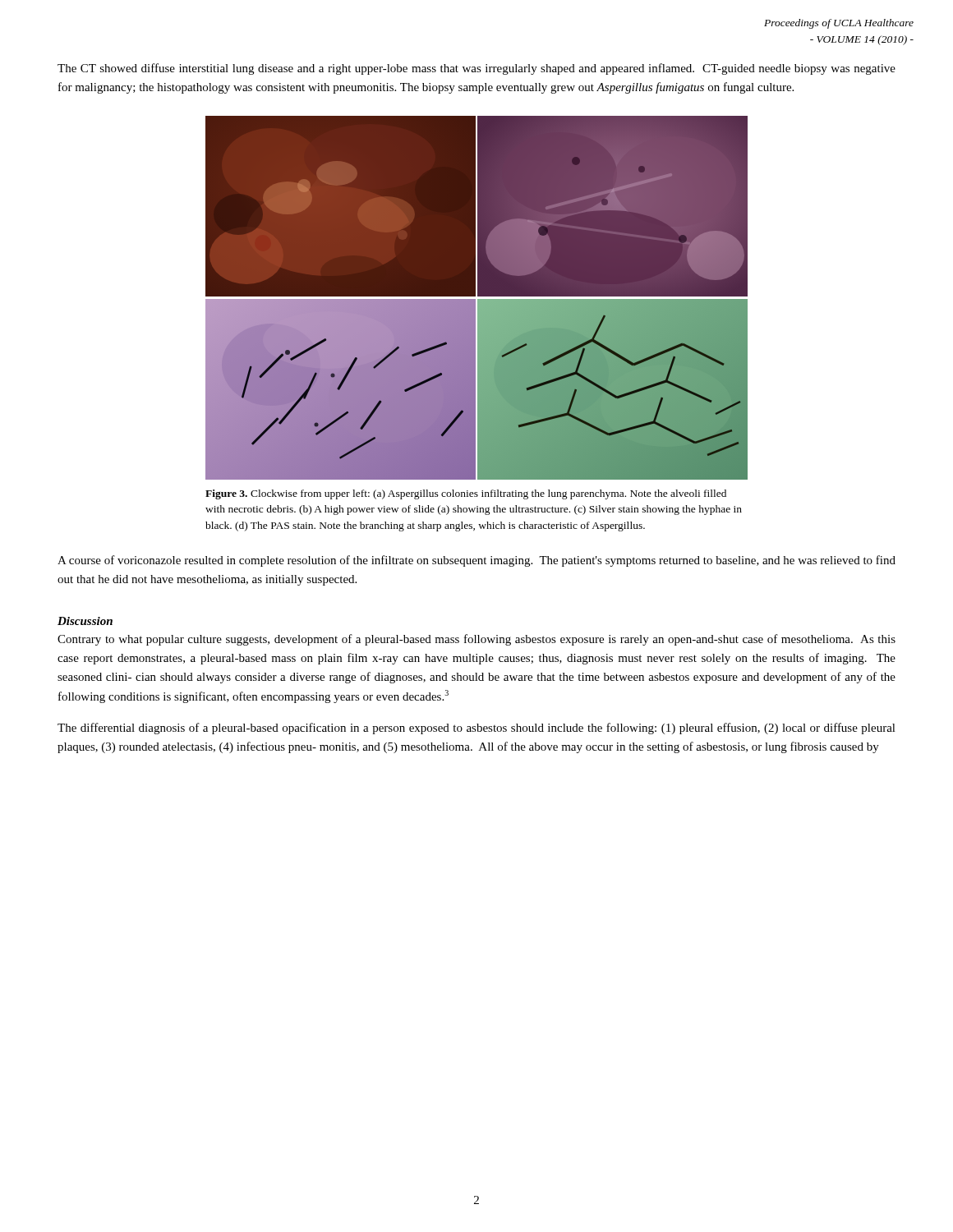
Task: Click on the caption with the text "Figure 3. Clockwise from upper"
Action: point(474,509)
